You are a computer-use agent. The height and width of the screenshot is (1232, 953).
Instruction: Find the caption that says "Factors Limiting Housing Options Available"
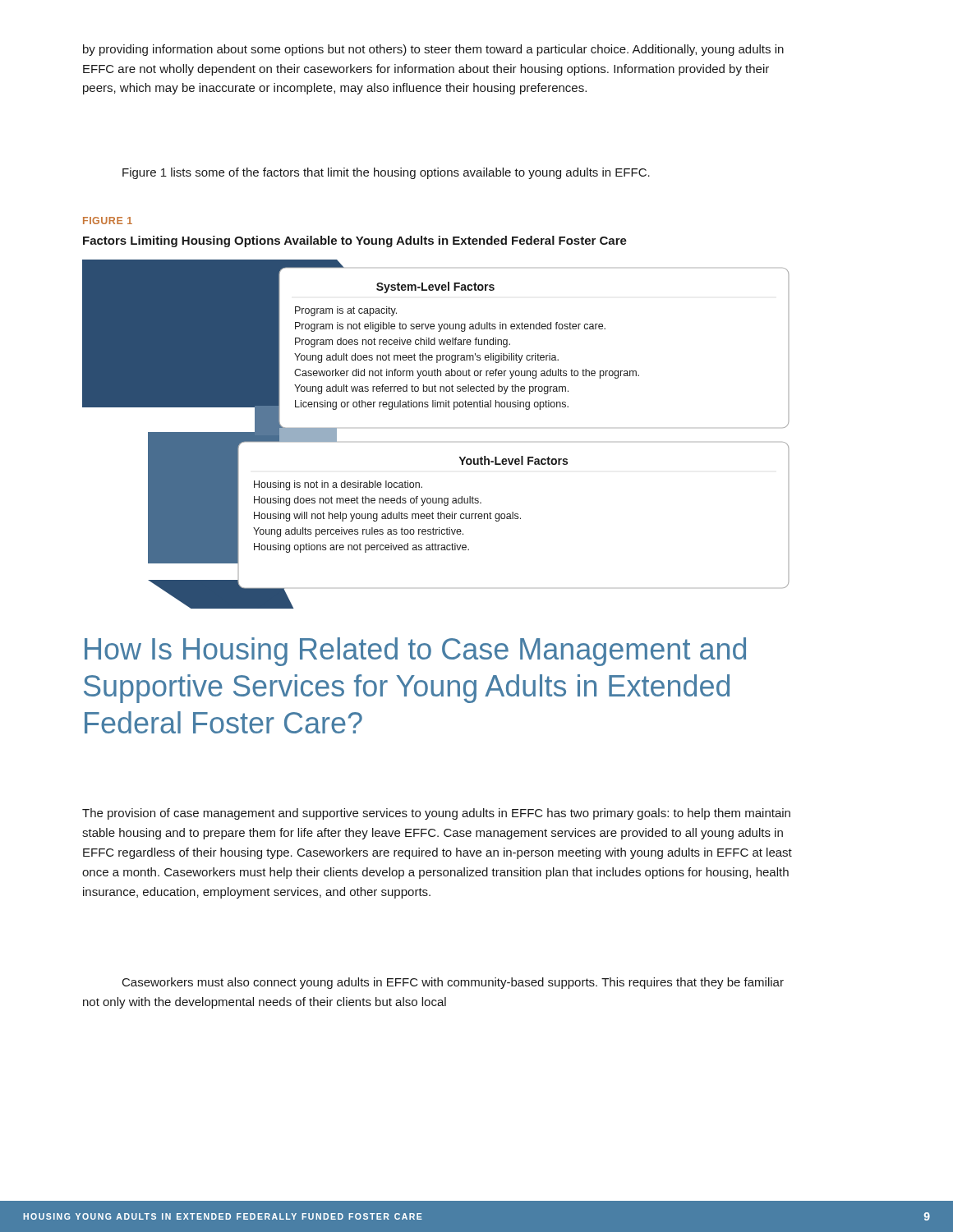354,240
